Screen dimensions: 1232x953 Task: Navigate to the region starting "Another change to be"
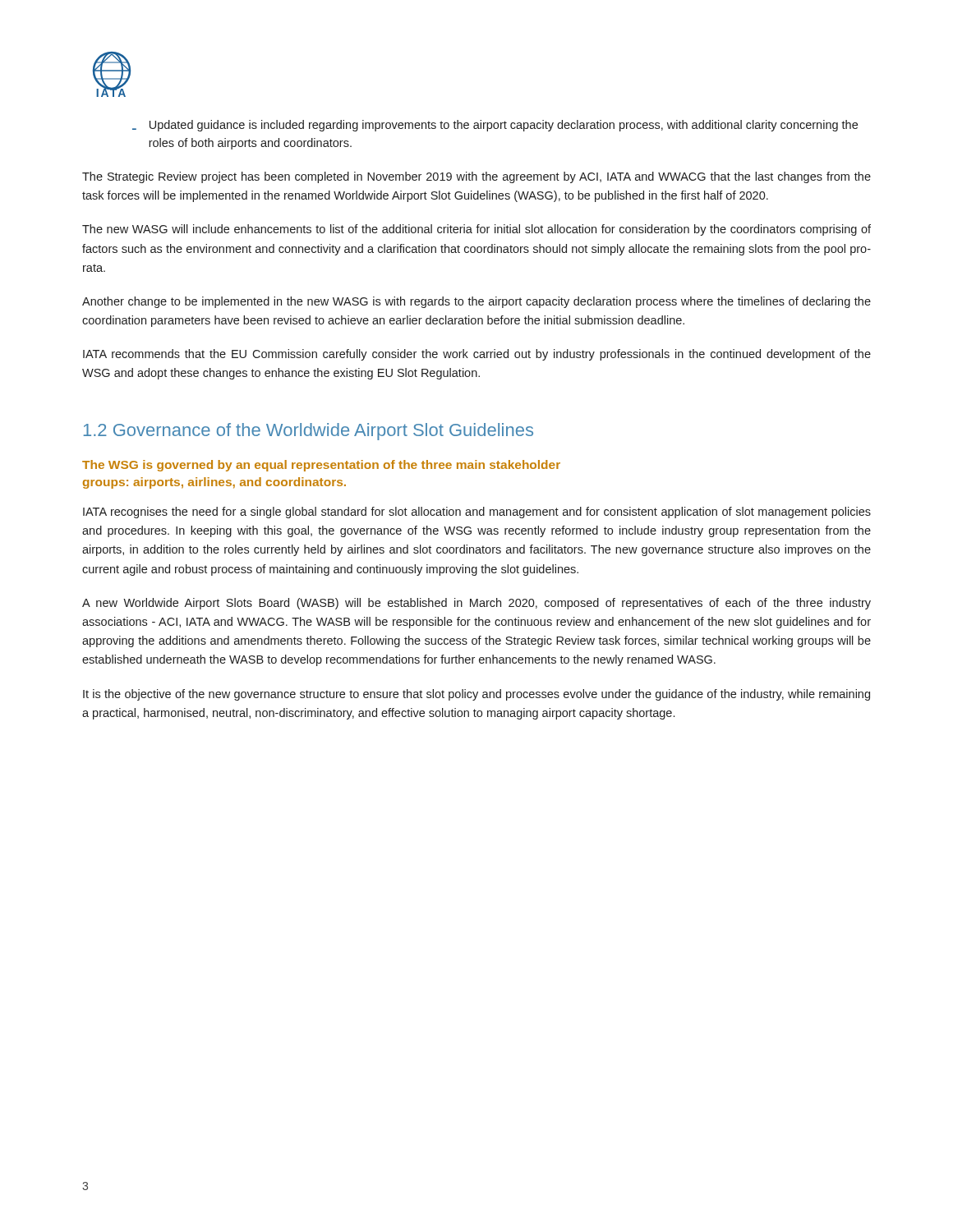click(x=476, y=311)
